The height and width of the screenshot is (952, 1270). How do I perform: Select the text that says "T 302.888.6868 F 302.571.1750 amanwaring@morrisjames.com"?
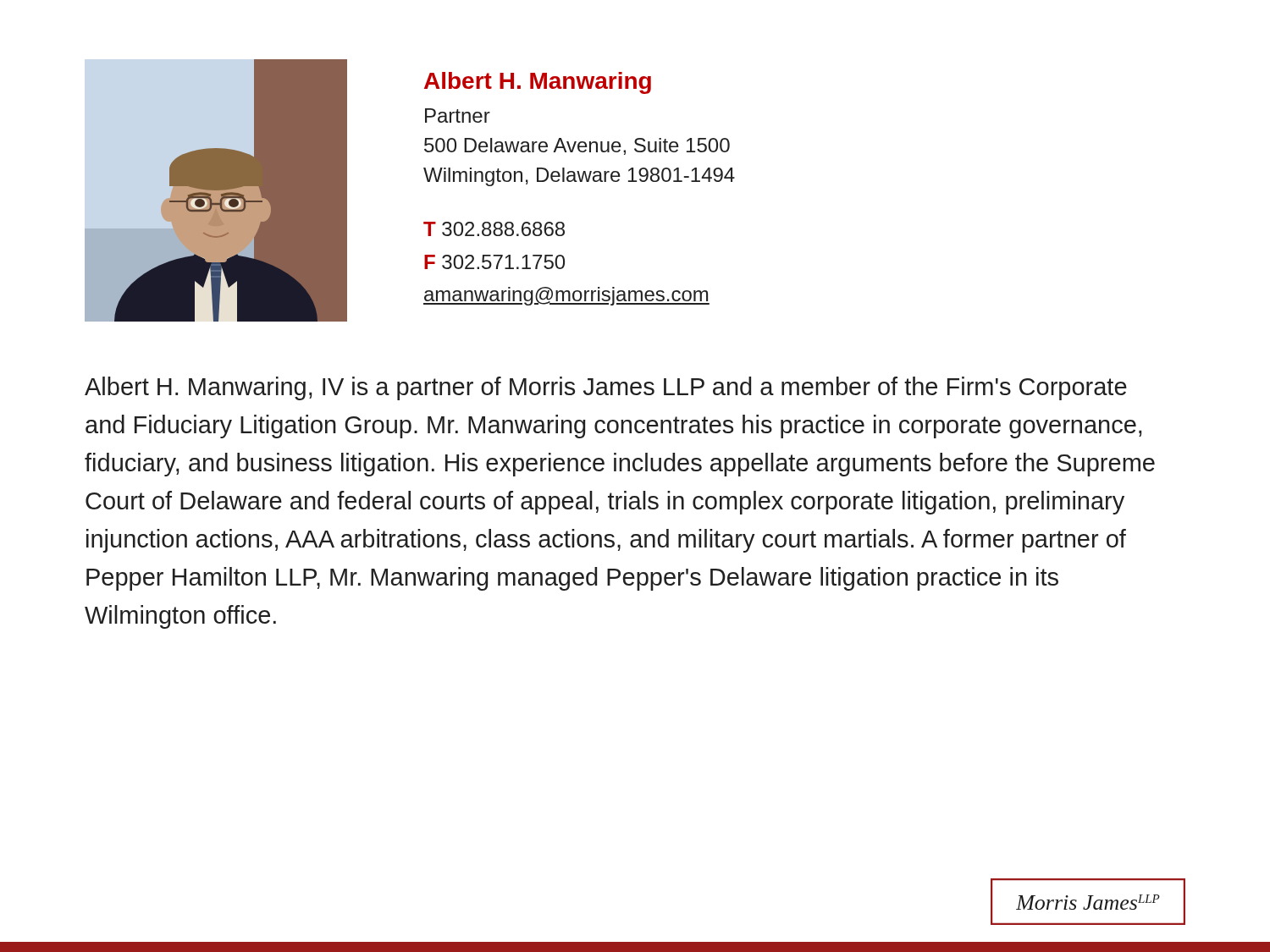[x=566, y=262]
